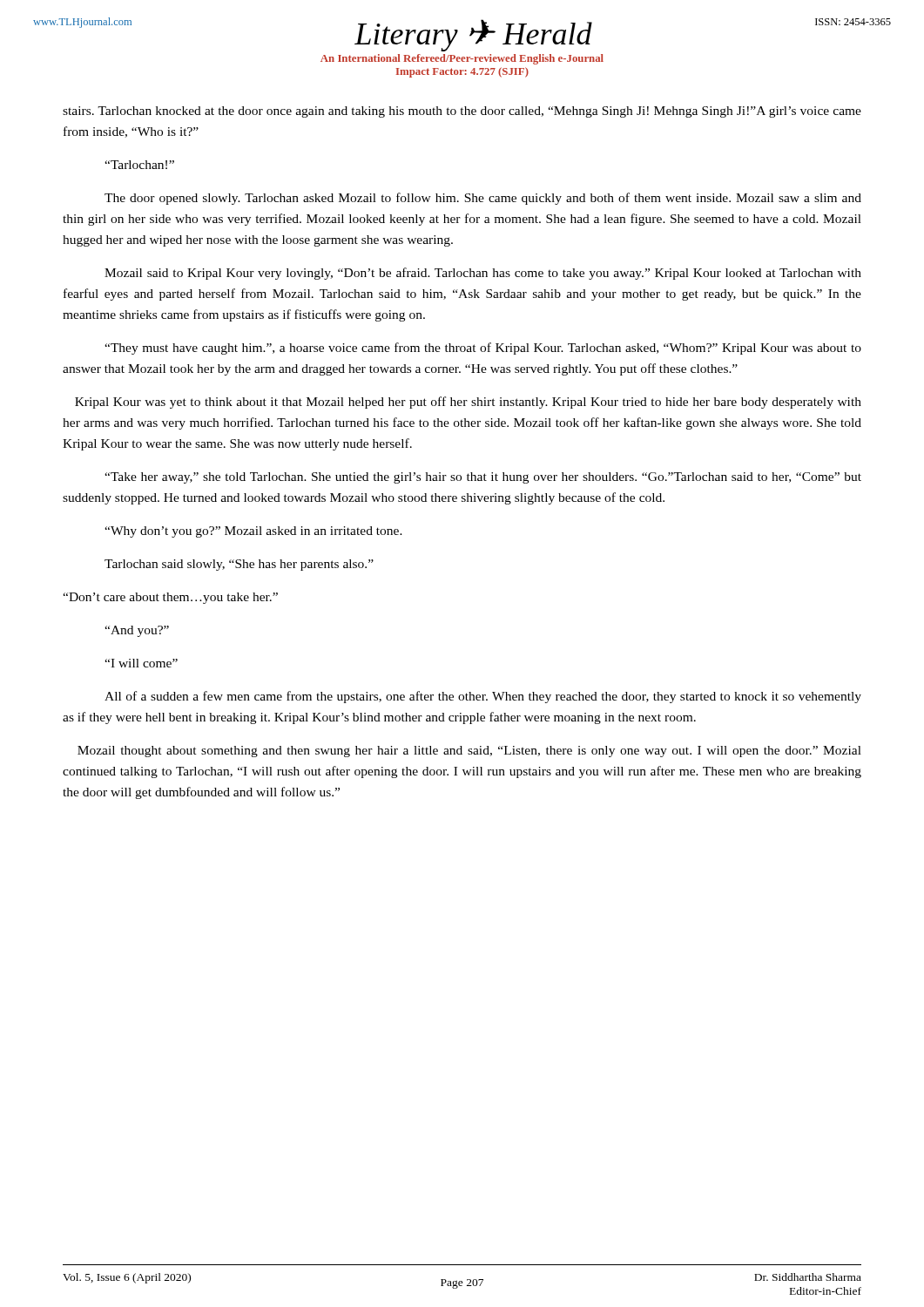Locate the text block that reads "Mozail thought about something and then swung"
This screenshot has height=1307, width=924.
(x=462, y=771)
